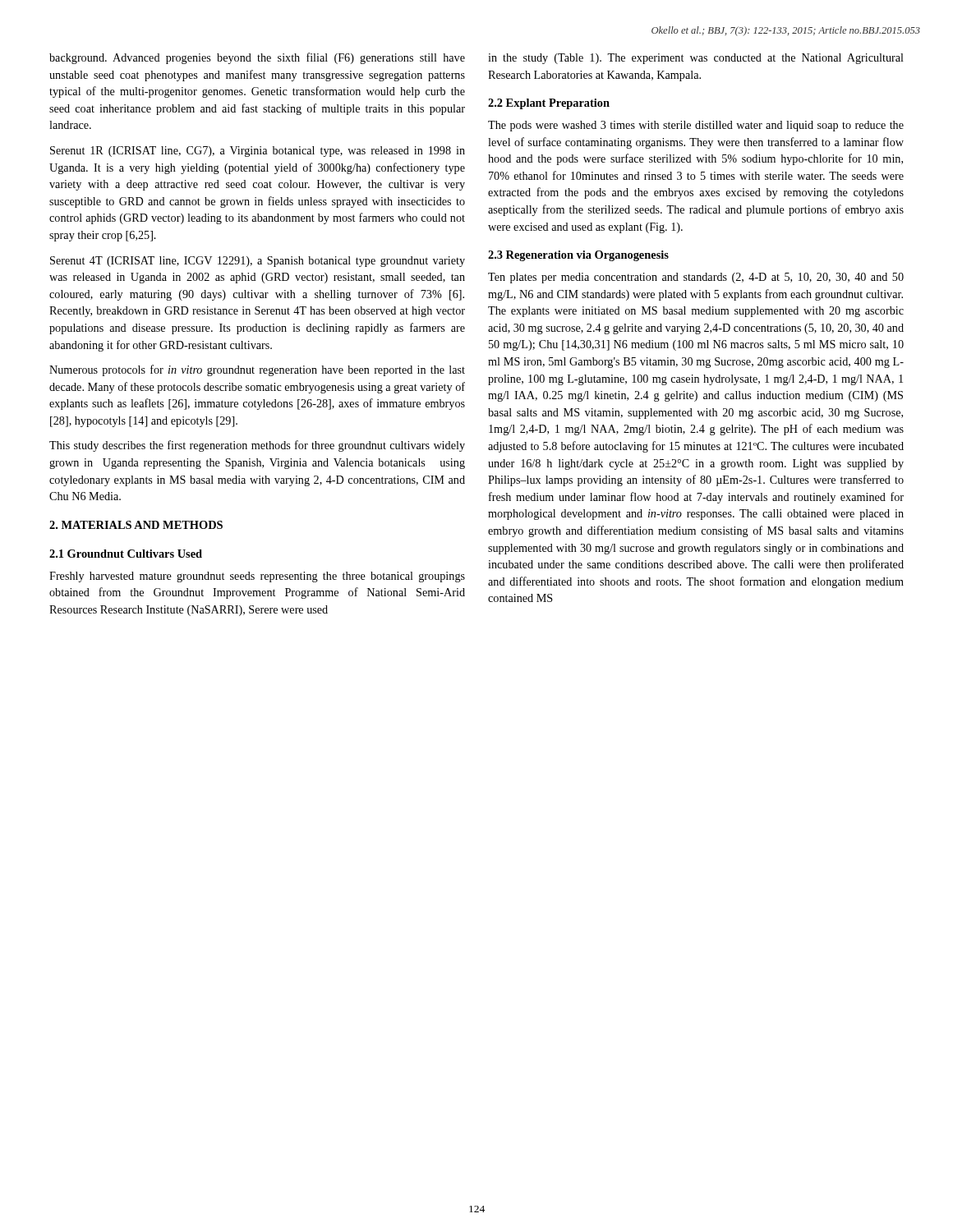This screenshot has width=953, height=1232.
Task: Navigate to the text starting "This study describes the first regeneration methods"
Action: [257, 471]
